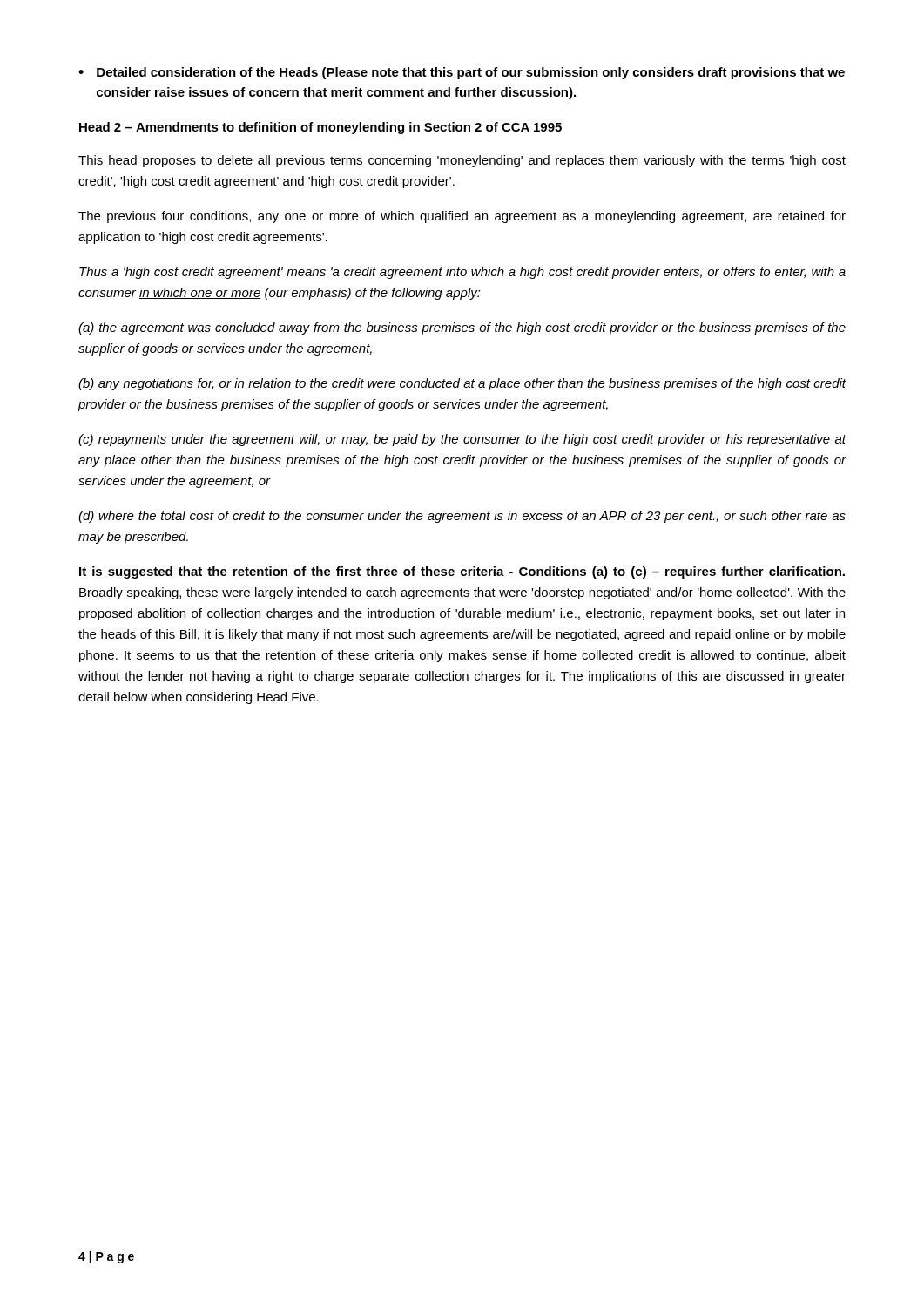Locate the text block that reads "It is suggested that"
Screen dimensions: 1307x924
point(462,633)
